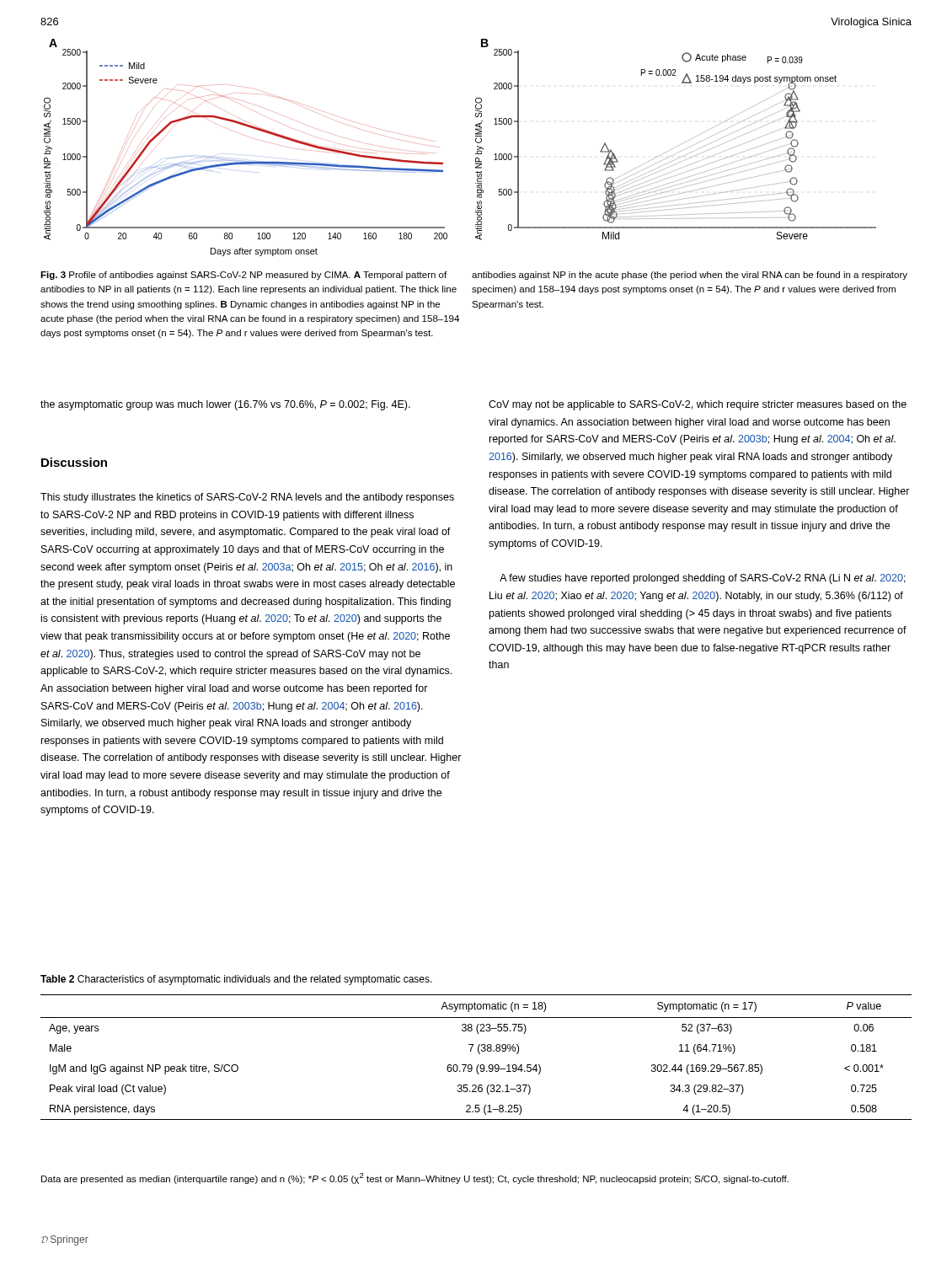Click on the passage starting "Fig. 3 Profile of antibodies against SARS-CoV-2 NP"
The width and height of the screenshot is (952, 1264).
click(250, 304)
